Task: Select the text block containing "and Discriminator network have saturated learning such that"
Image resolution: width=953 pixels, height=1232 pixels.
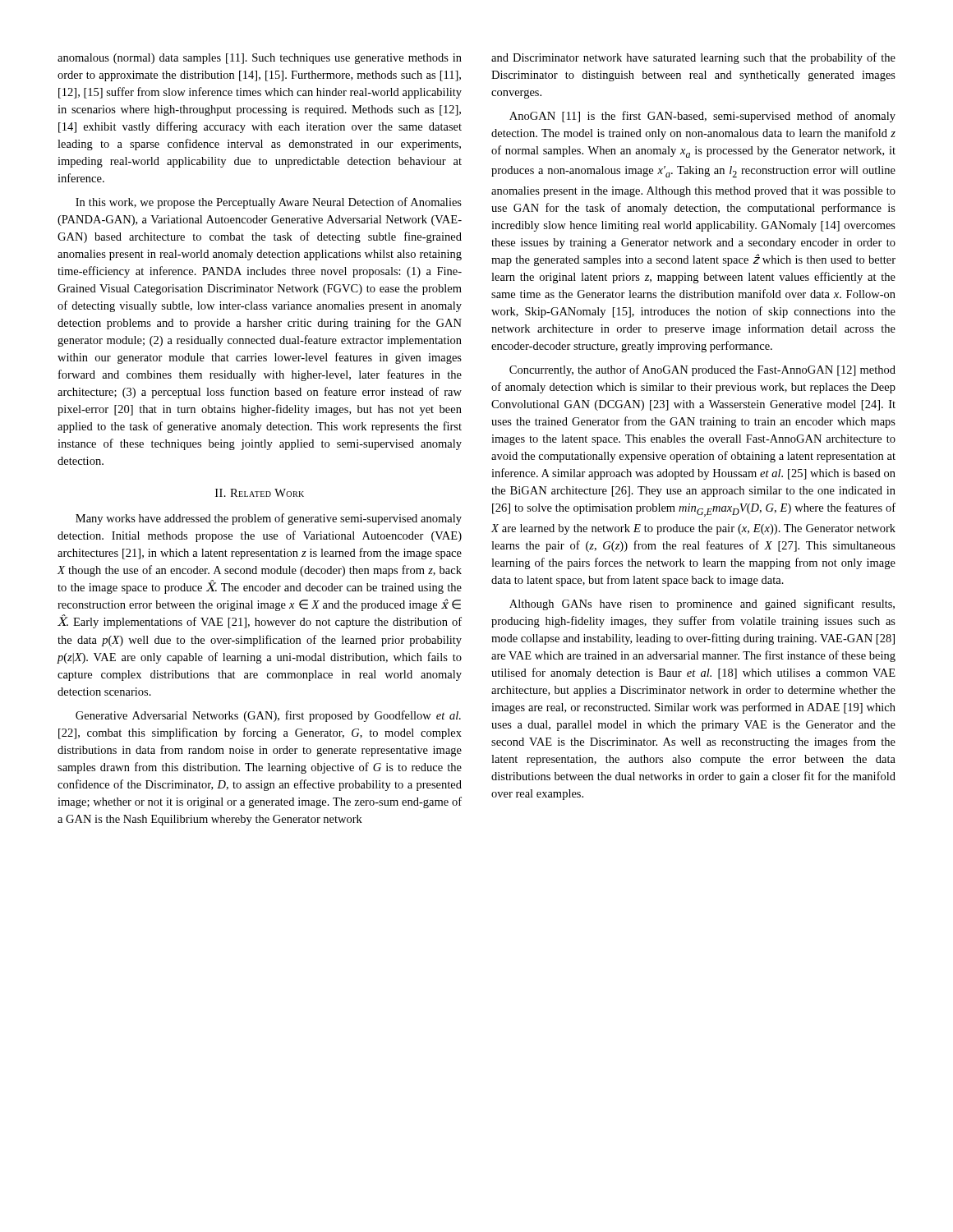Action: (693, 75)
